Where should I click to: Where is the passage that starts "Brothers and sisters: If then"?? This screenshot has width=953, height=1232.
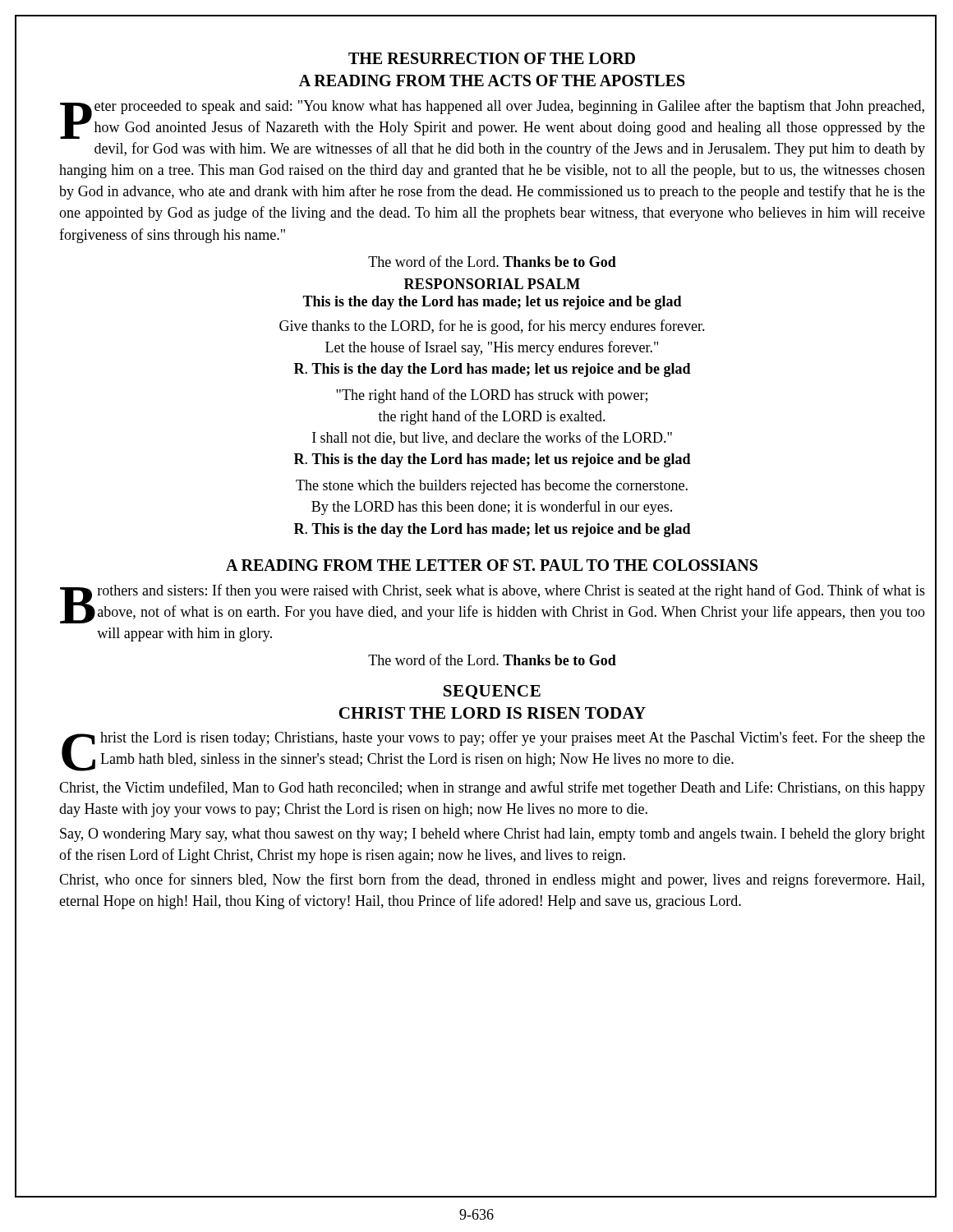tap(492, 610)
